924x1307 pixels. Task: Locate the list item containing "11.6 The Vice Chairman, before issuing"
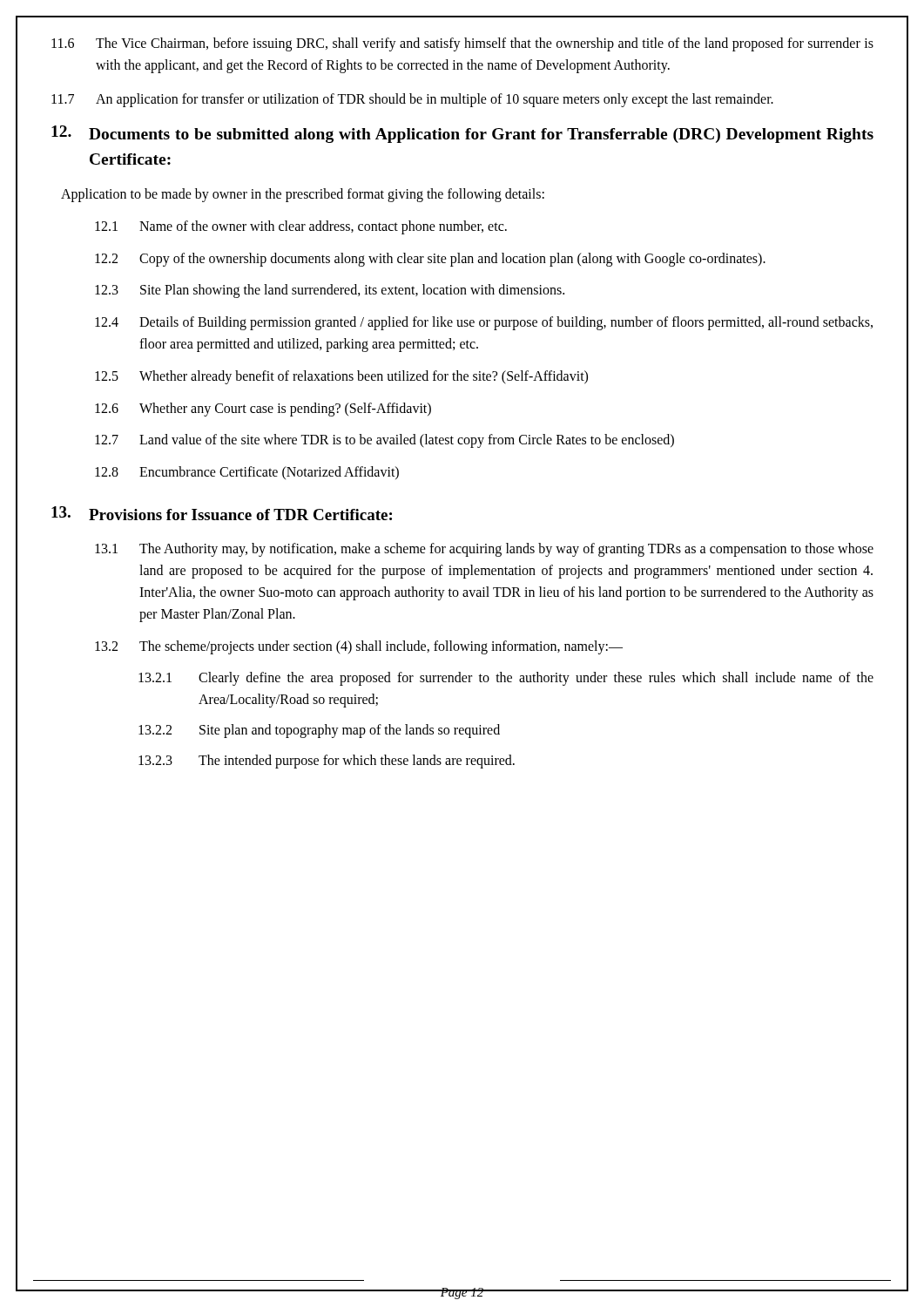pyautogui.click(x=462, y=55)
